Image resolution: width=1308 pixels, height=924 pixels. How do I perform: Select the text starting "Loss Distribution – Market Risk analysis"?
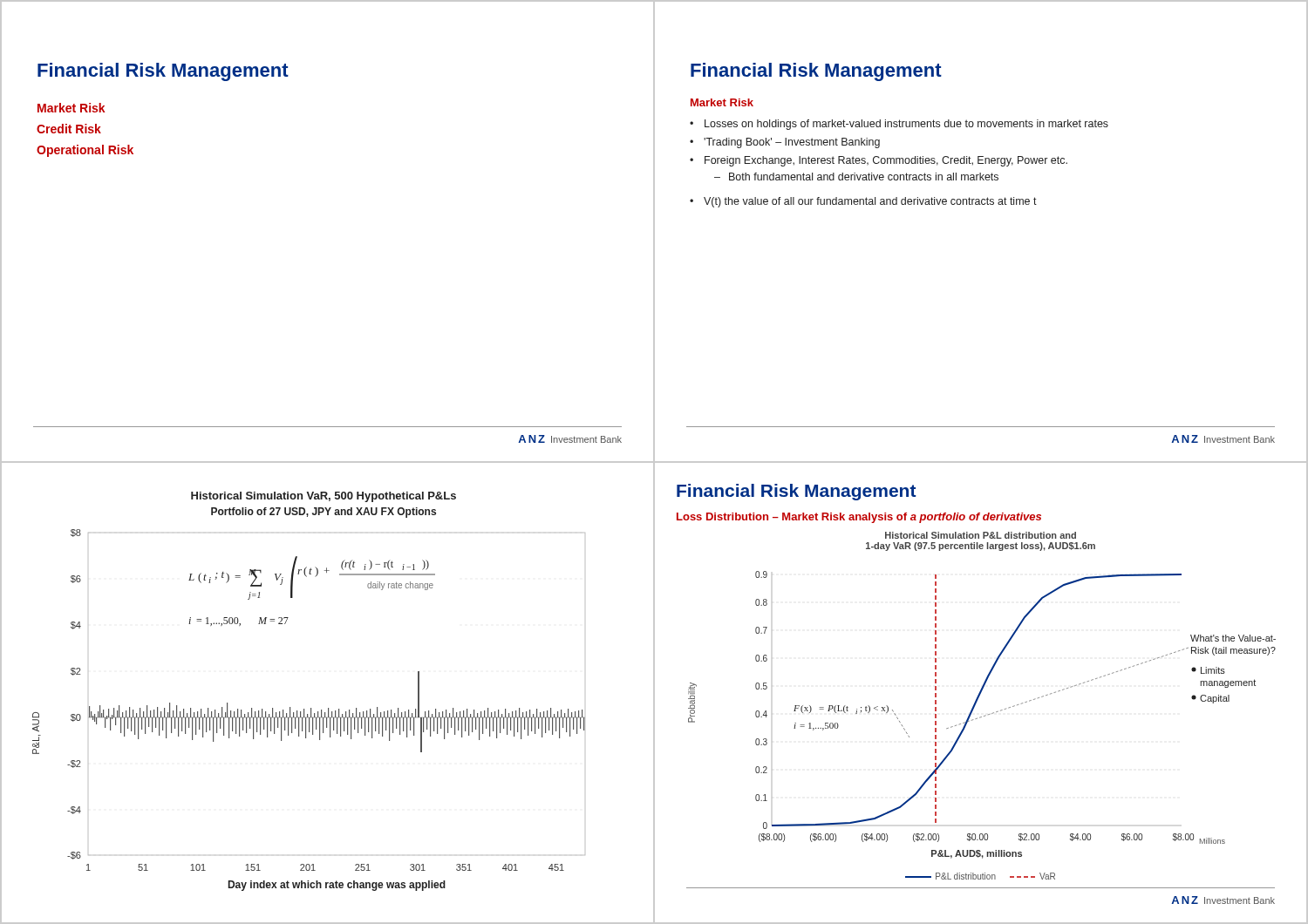pyautogui.click(x=859, y=516)
